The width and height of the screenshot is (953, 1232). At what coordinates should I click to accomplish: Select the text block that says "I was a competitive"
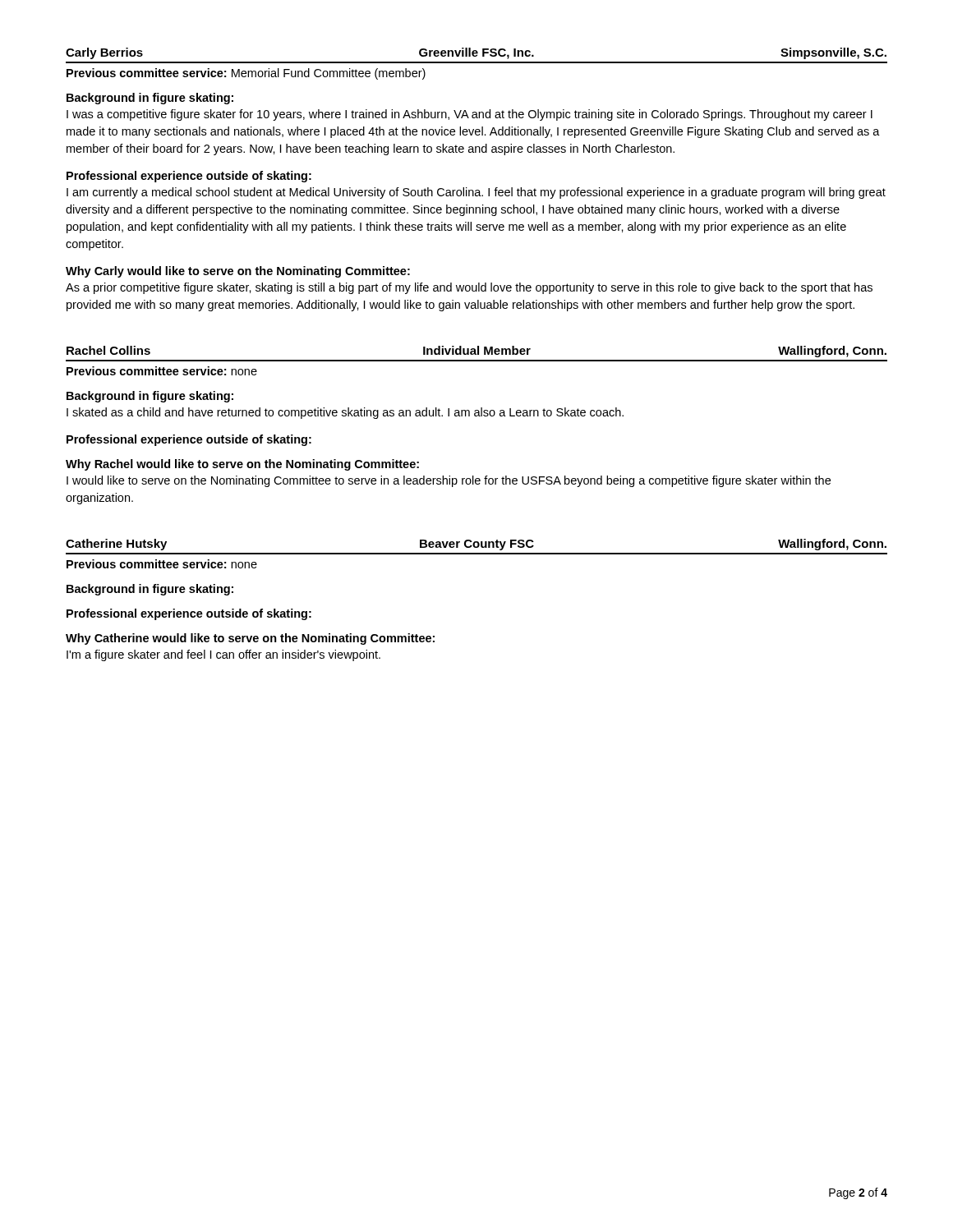coord(473,131)
